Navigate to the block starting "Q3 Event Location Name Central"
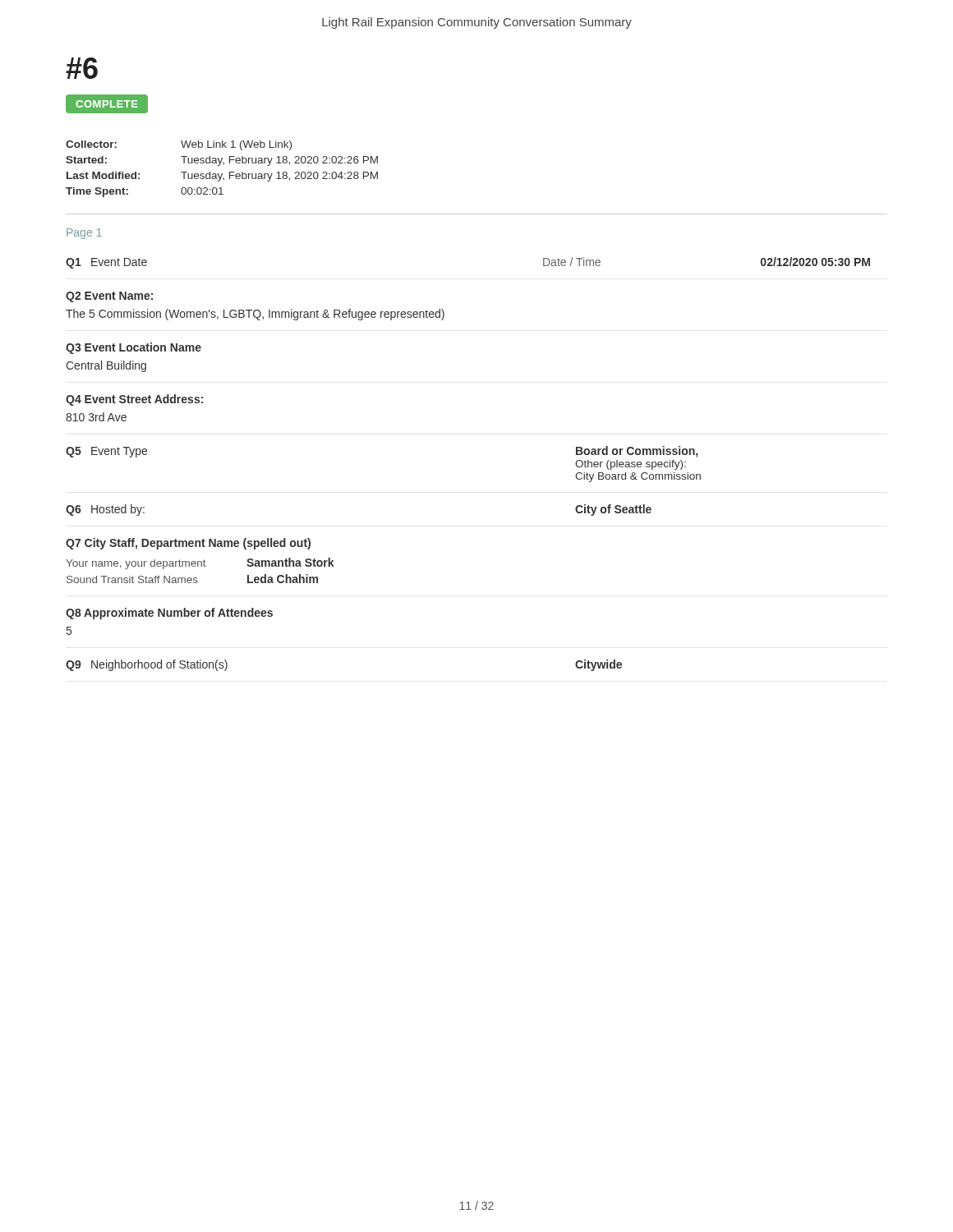 (x=134, y=348)
